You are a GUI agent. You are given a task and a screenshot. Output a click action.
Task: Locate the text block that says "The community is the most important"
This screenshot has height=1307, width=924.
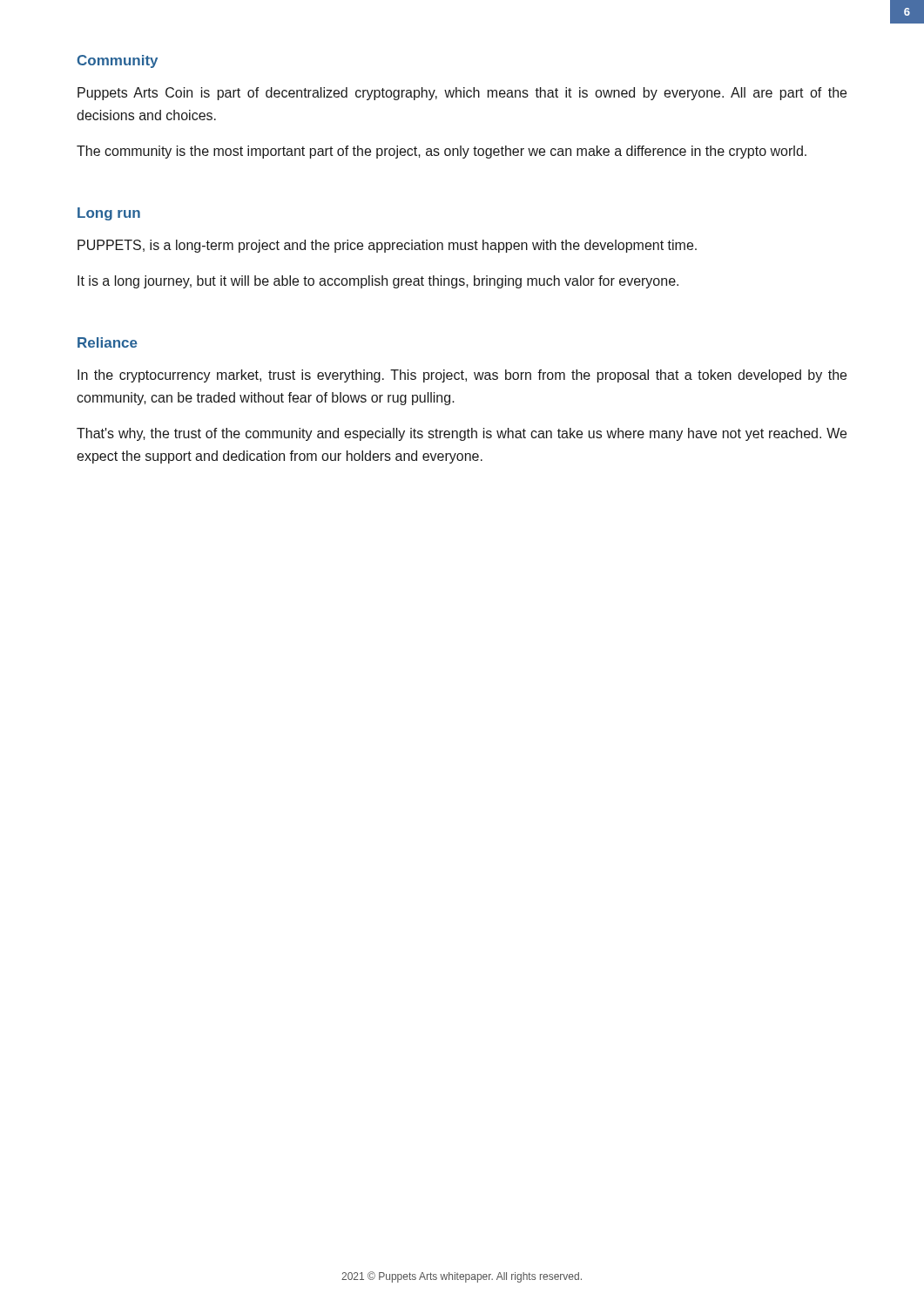click(x=442, y=151)
